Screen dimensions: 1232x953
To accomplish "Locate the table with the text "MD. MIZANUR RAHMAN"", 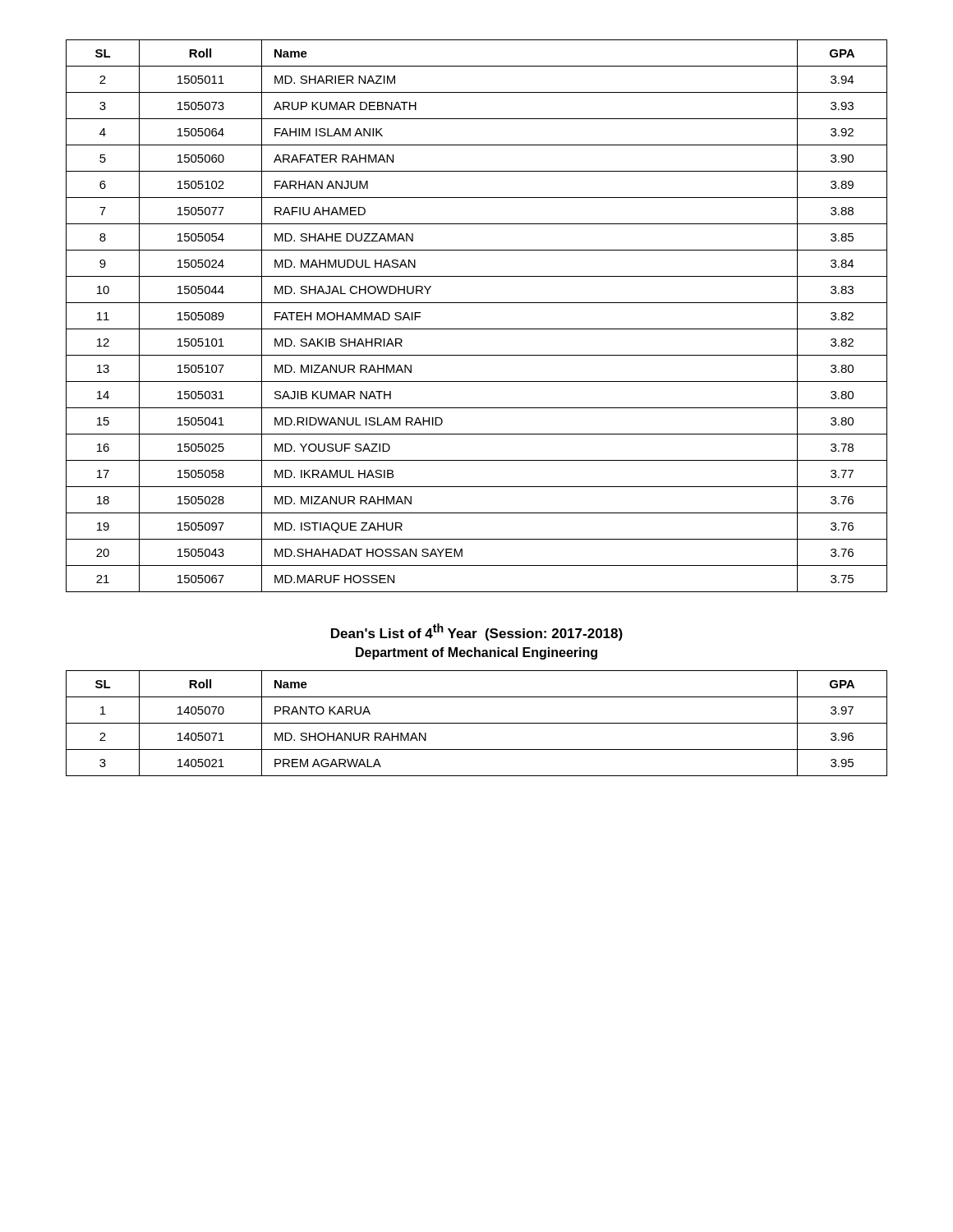I will (476, 316).
